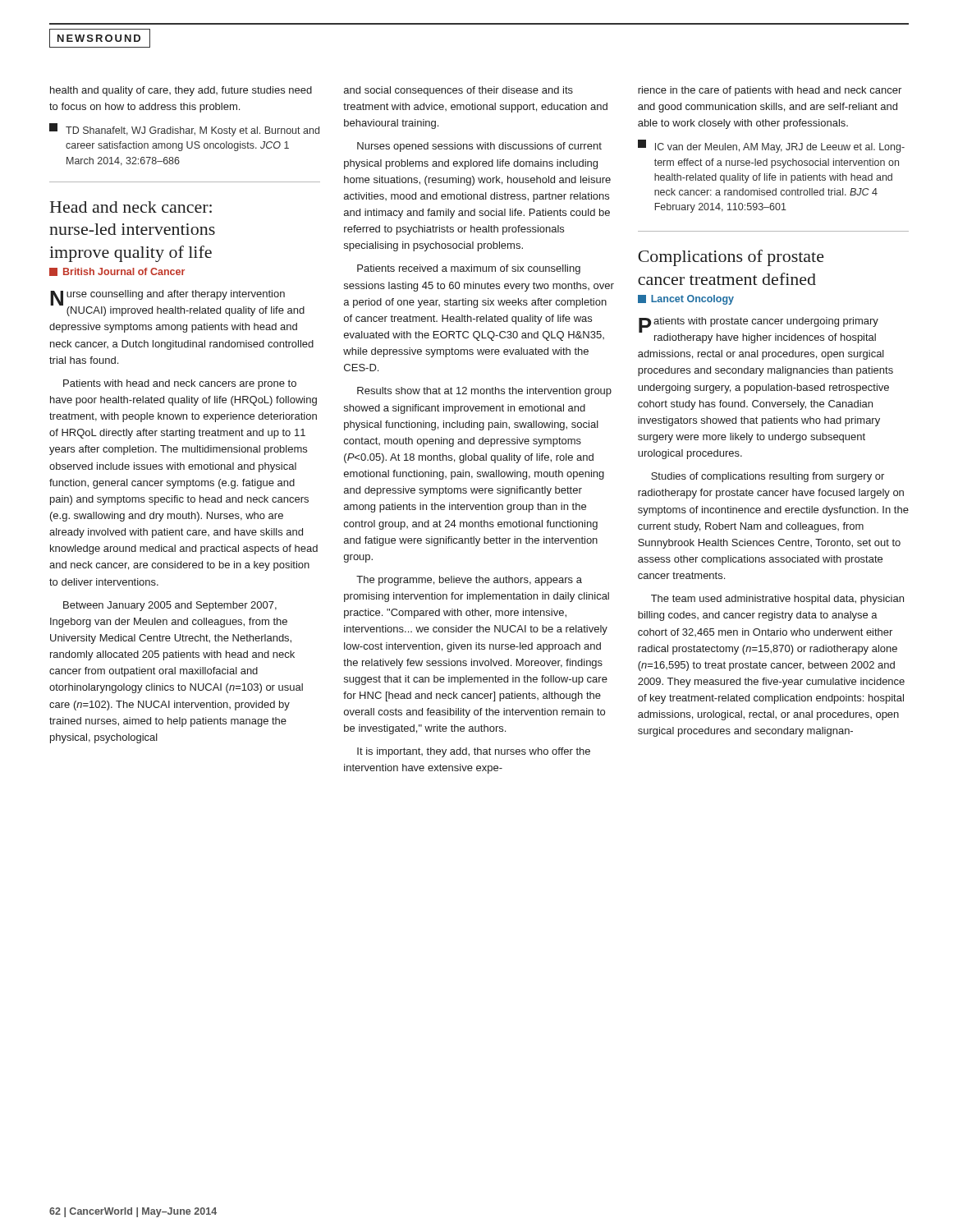958x1232 pixels.
Task: Point to the element starting "IC van der"
Action: pyautogui.click(x=773, y=177)
